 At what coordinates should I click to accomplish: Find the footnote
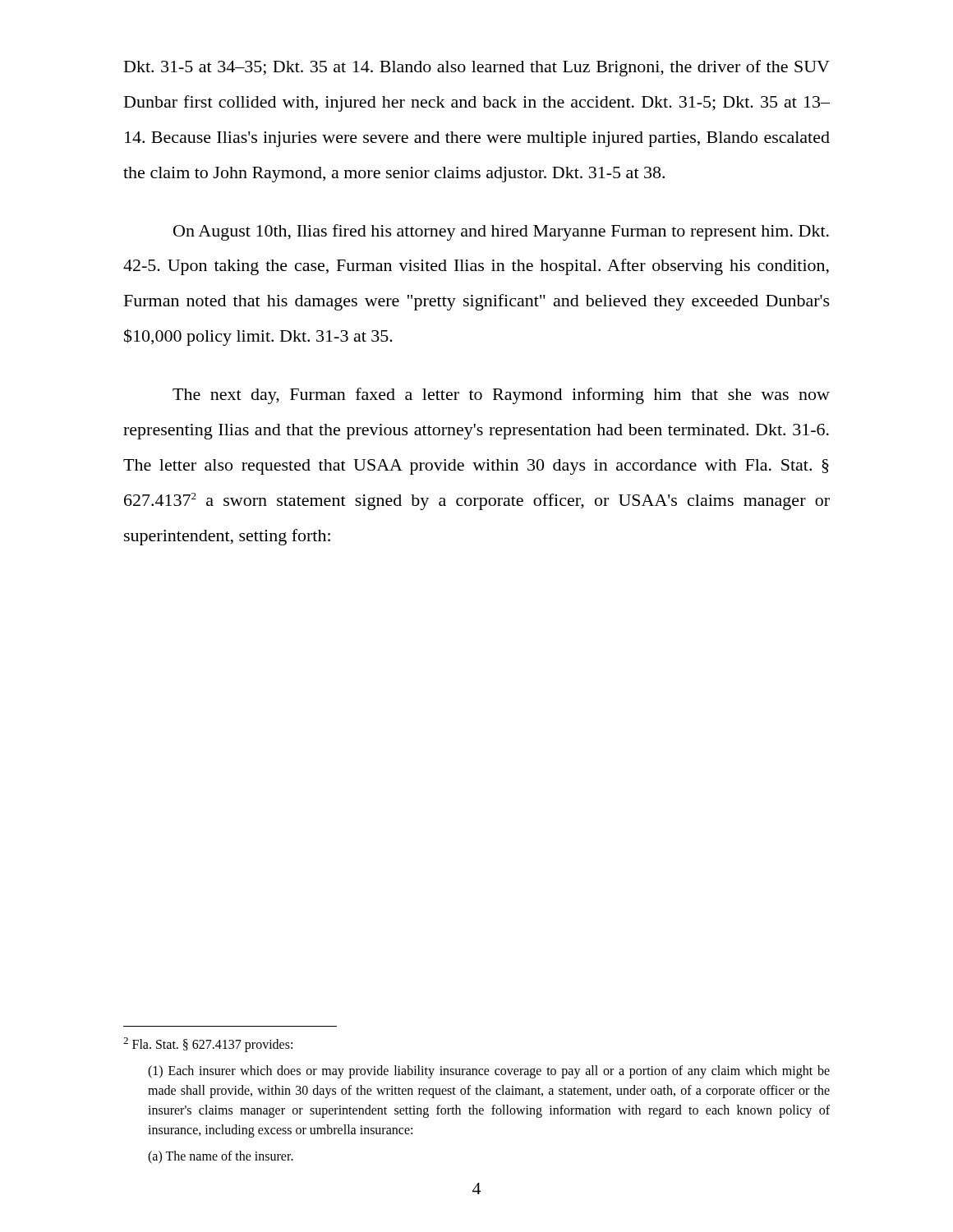(x=476, y=1096)
